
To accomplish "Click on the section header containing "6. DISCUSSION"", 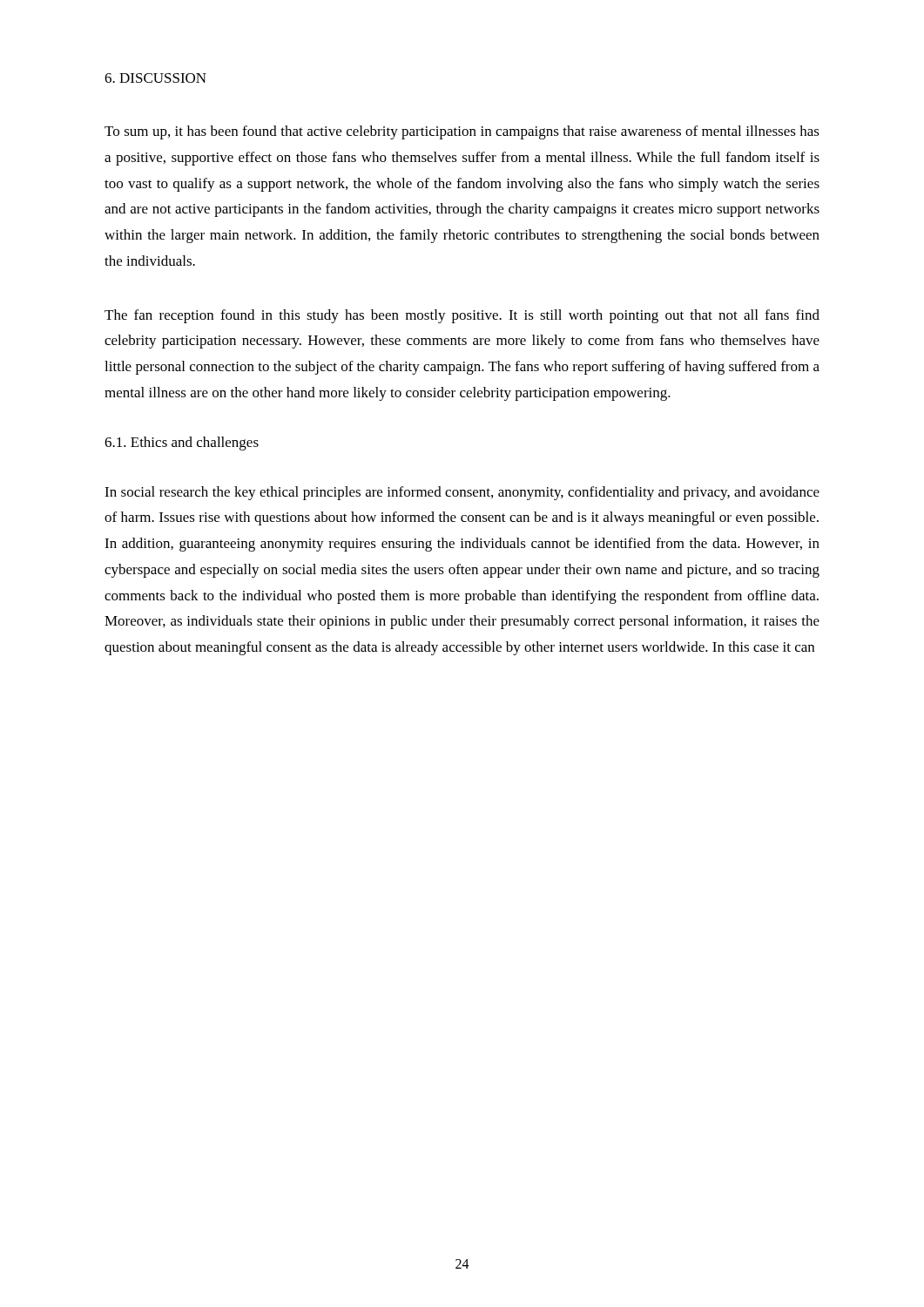I will tap(156, 78).
